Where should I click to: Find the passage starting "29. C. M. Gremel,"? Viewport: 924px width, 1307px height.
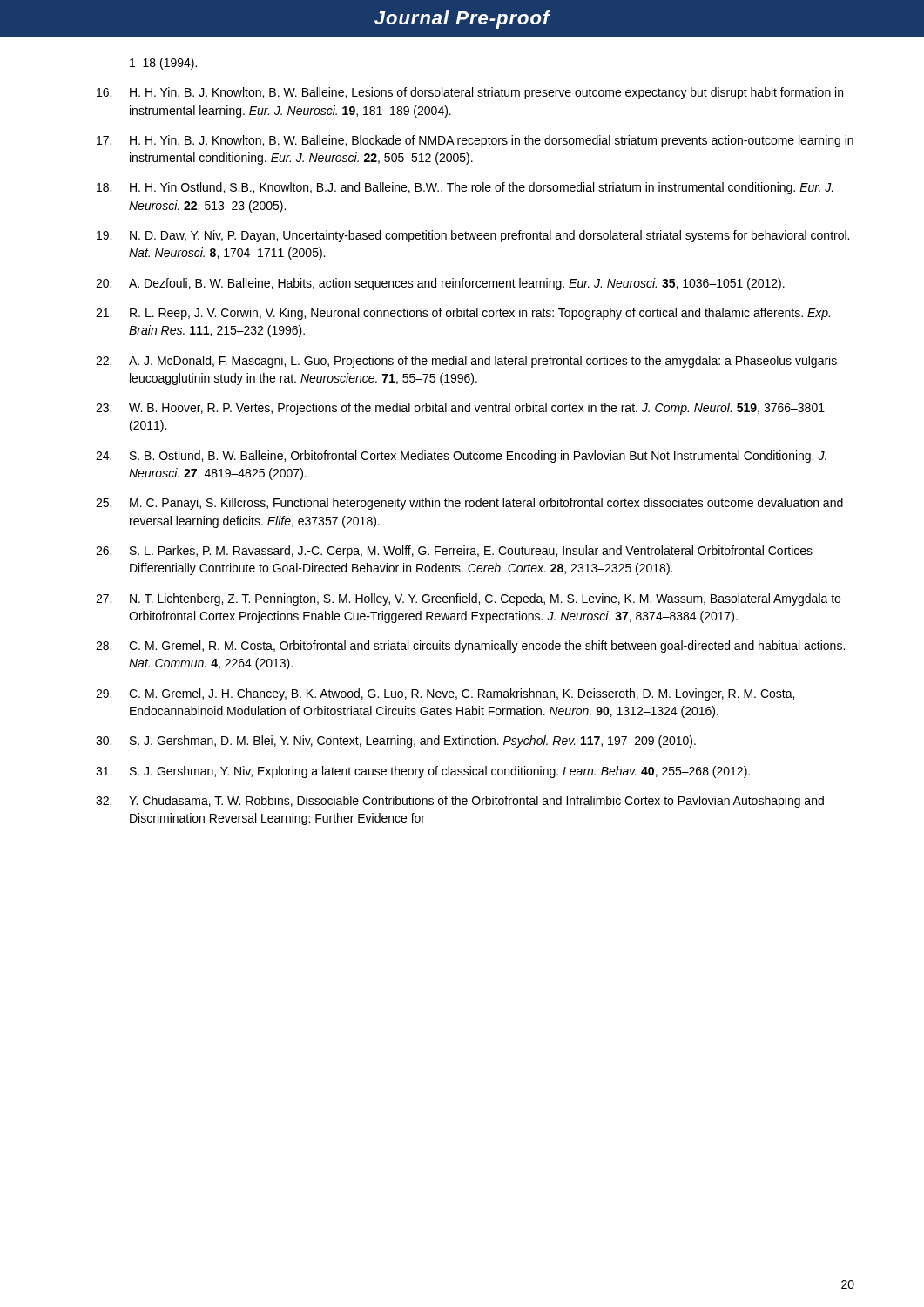coord(475,702)
